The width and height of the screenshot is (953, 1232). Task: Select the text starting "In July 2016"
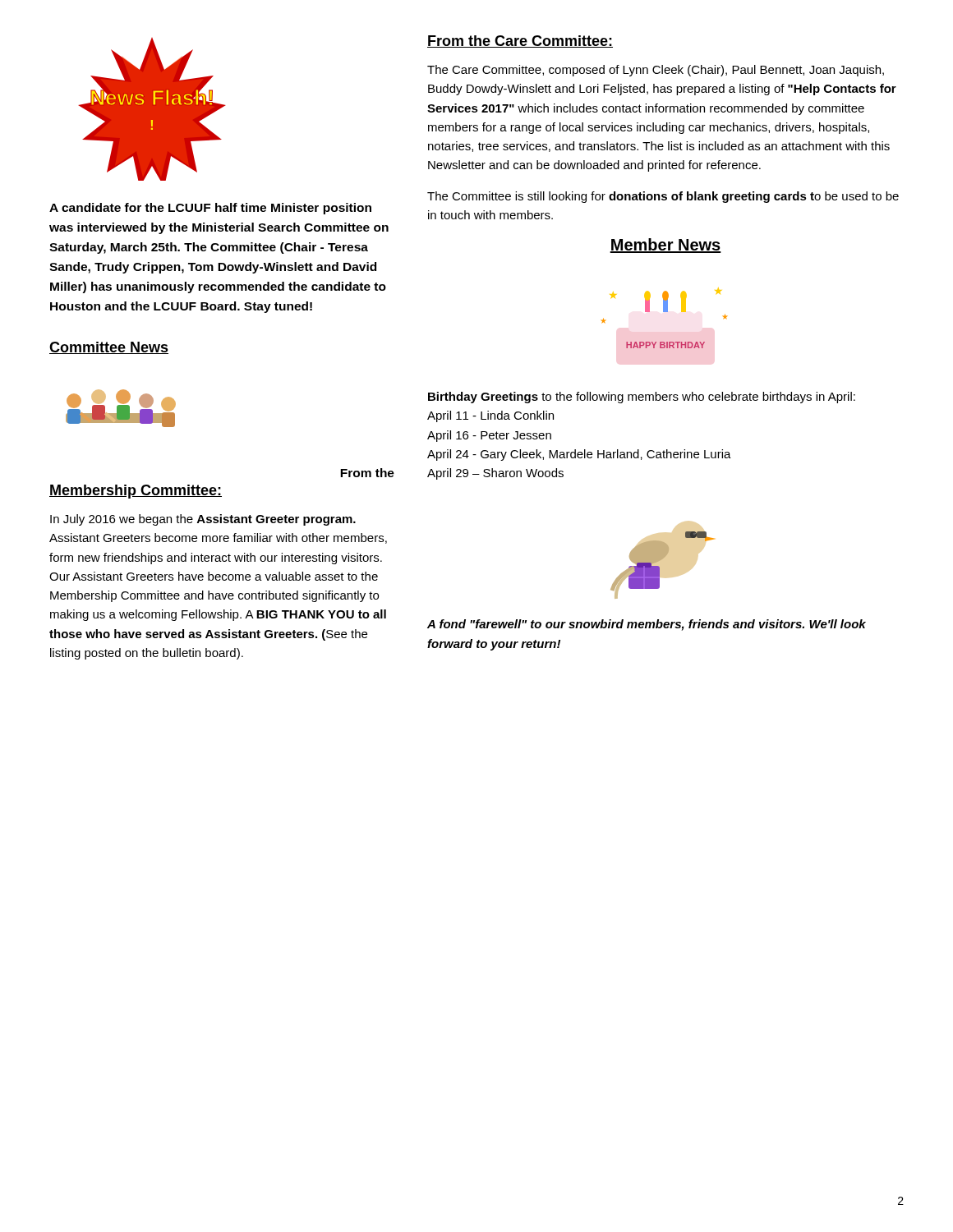218,586
